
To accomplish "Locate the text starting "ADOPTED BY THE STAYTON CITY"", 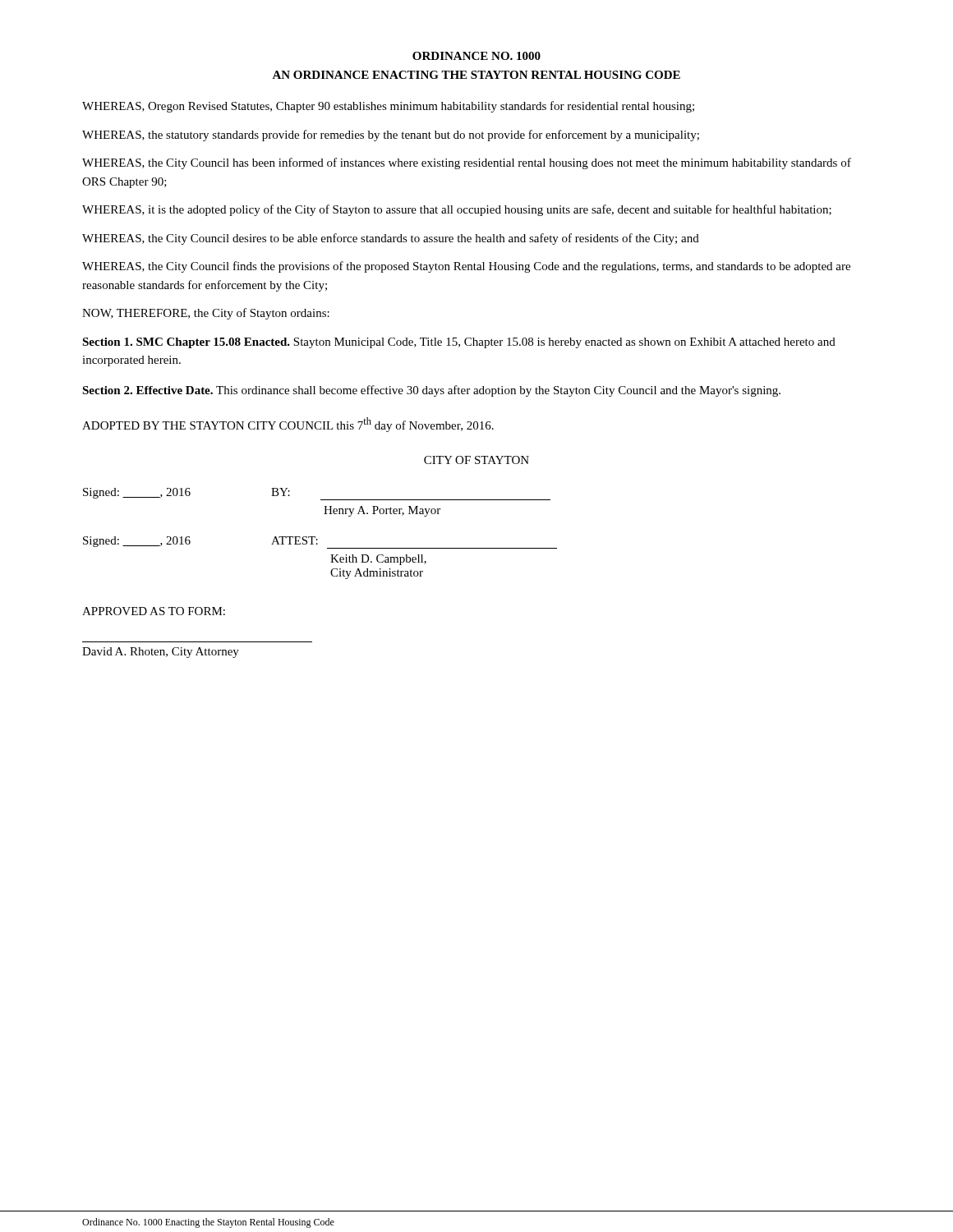I will pos(288,424).
